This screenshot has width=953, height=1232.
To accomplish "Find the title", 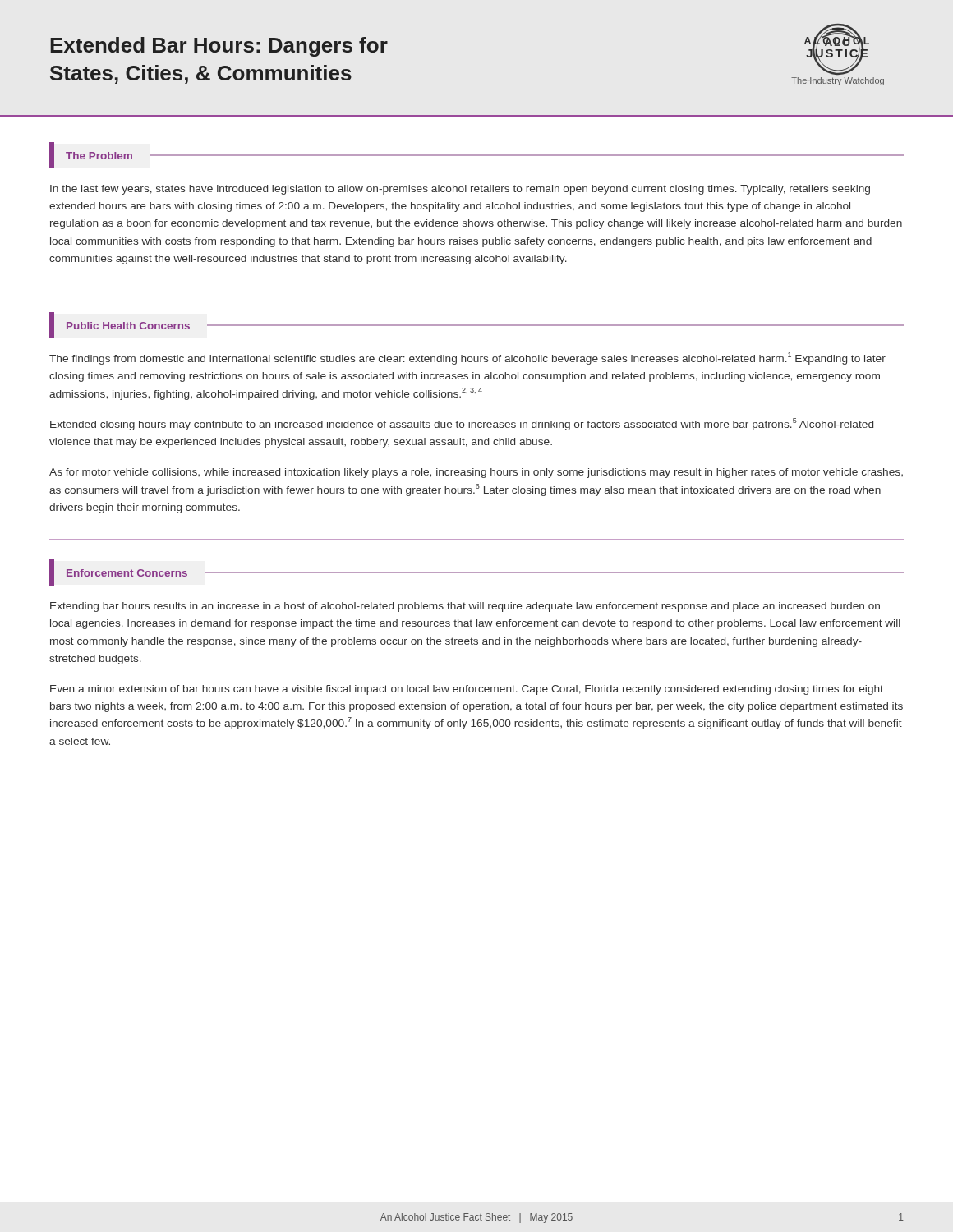I will click(x=218, y=59).
